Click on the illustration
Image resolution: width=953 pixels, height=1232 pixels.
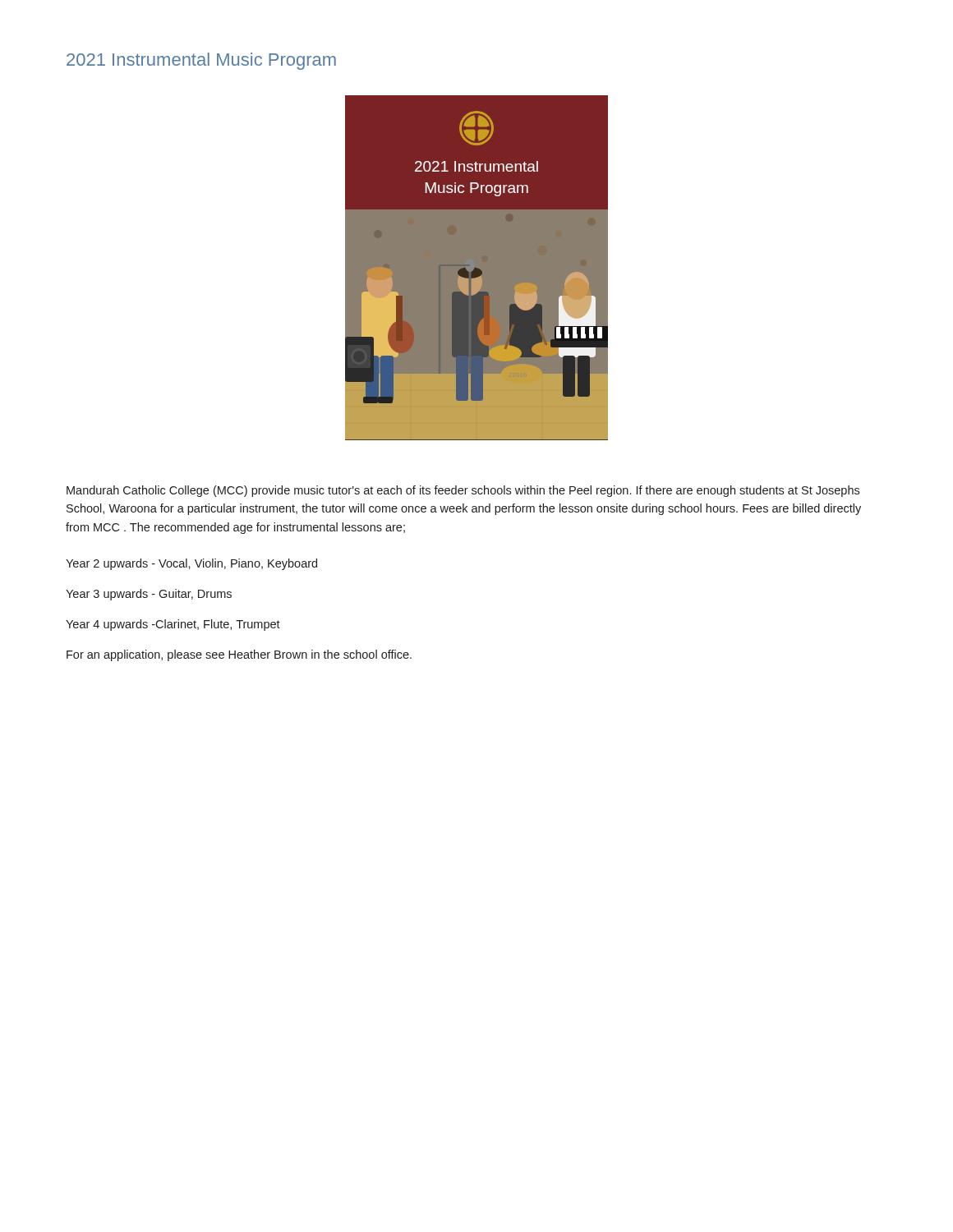[476, 268]
